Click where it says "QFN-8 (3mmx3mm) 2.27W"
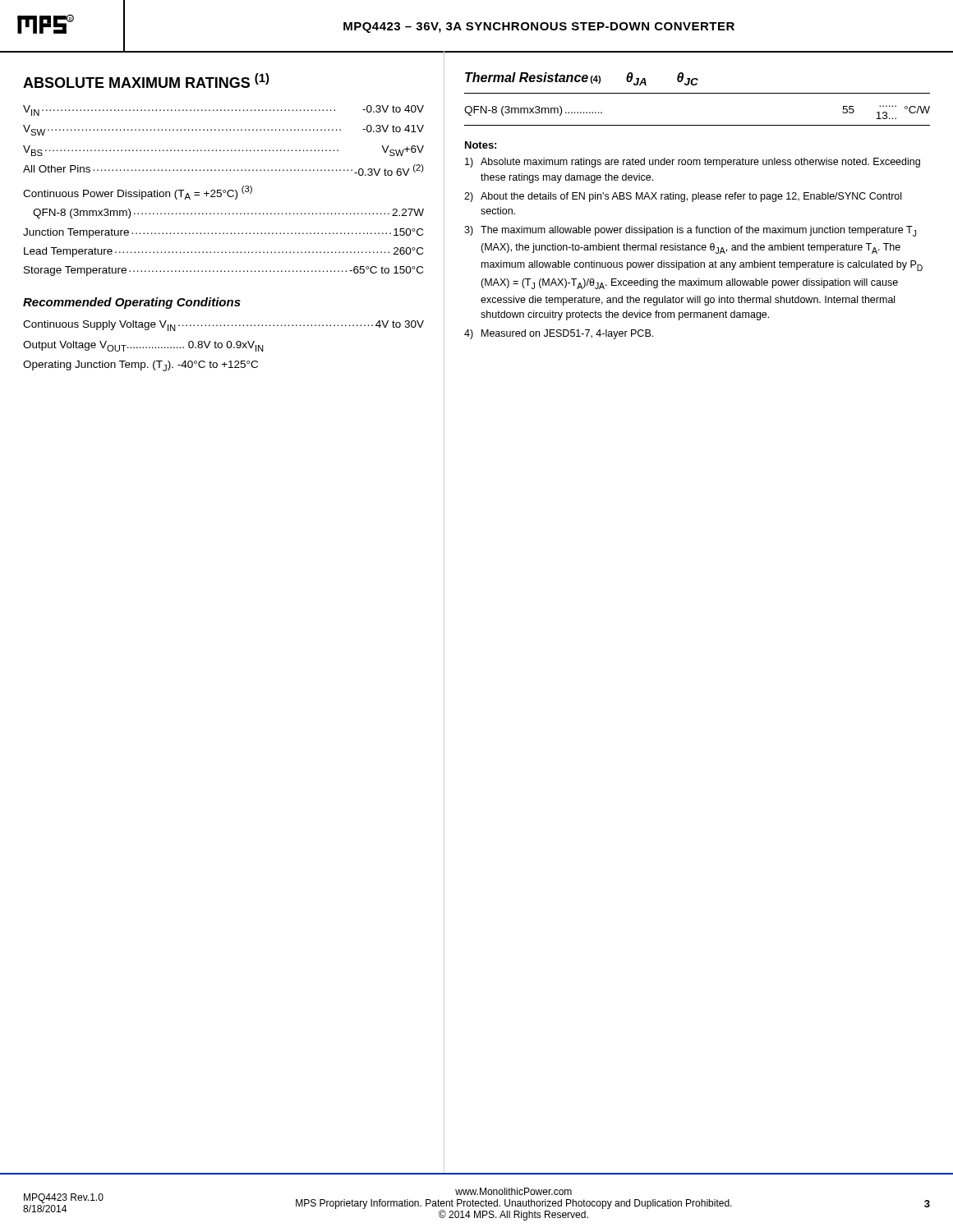The height and width of the screenshot is (1232, 953). tap(223, 213)
